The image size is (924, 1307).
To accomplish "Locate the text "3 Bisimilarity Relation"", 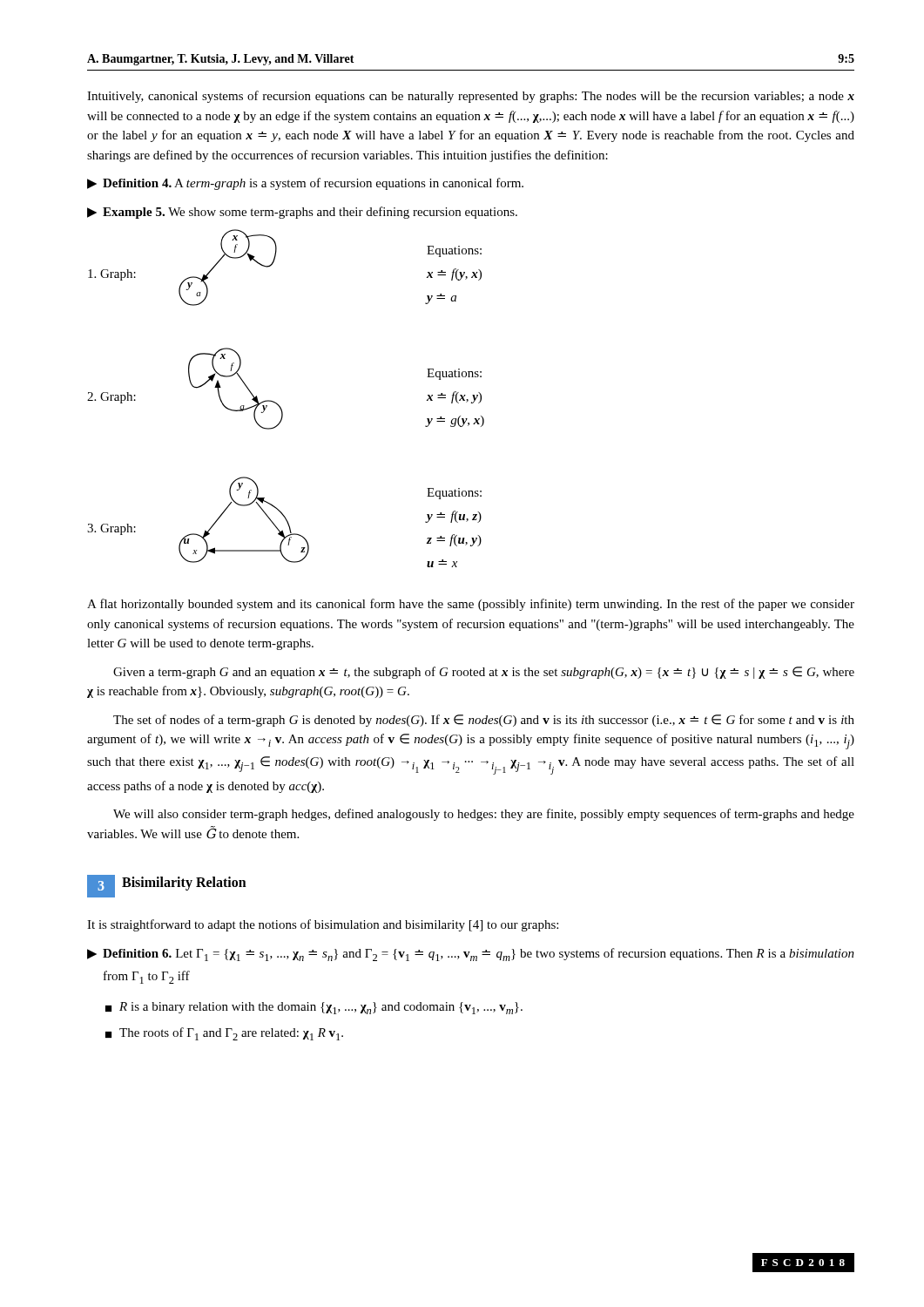I will [167, 886].
